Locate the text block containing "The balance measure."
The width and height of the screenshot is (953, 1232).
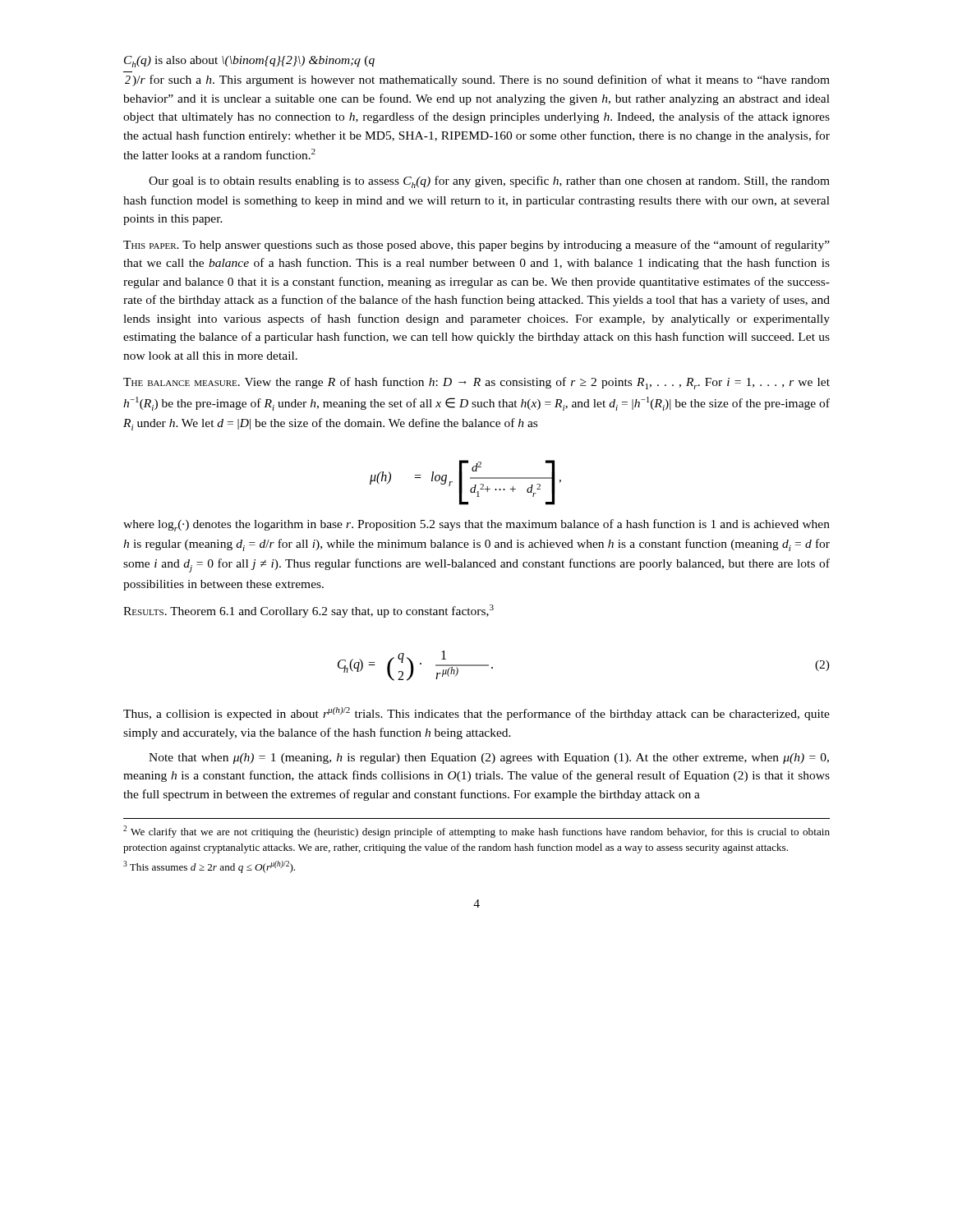[476, 403]
